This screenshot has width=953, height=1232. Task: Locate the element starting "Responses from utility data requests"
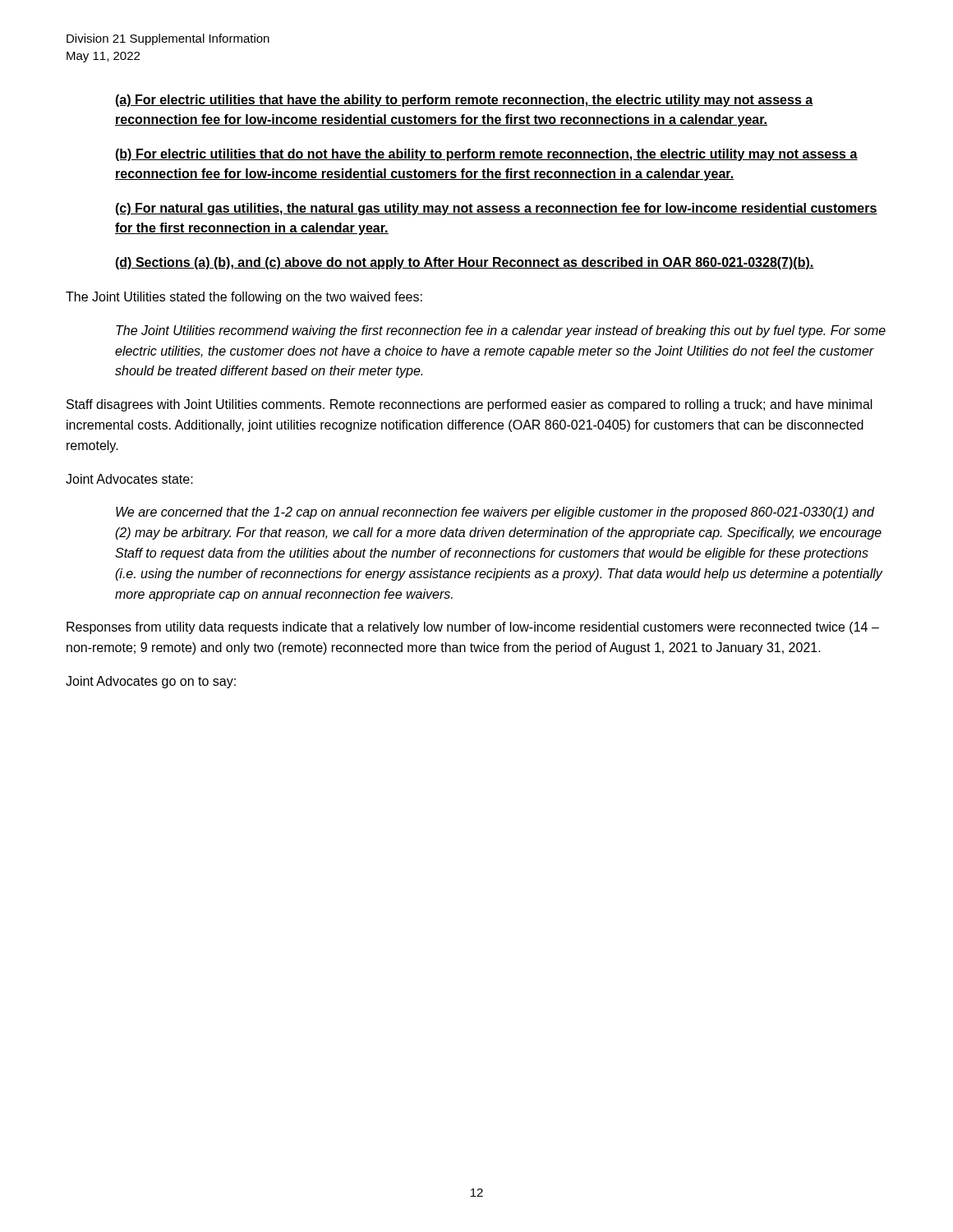(x=472, y=638)
